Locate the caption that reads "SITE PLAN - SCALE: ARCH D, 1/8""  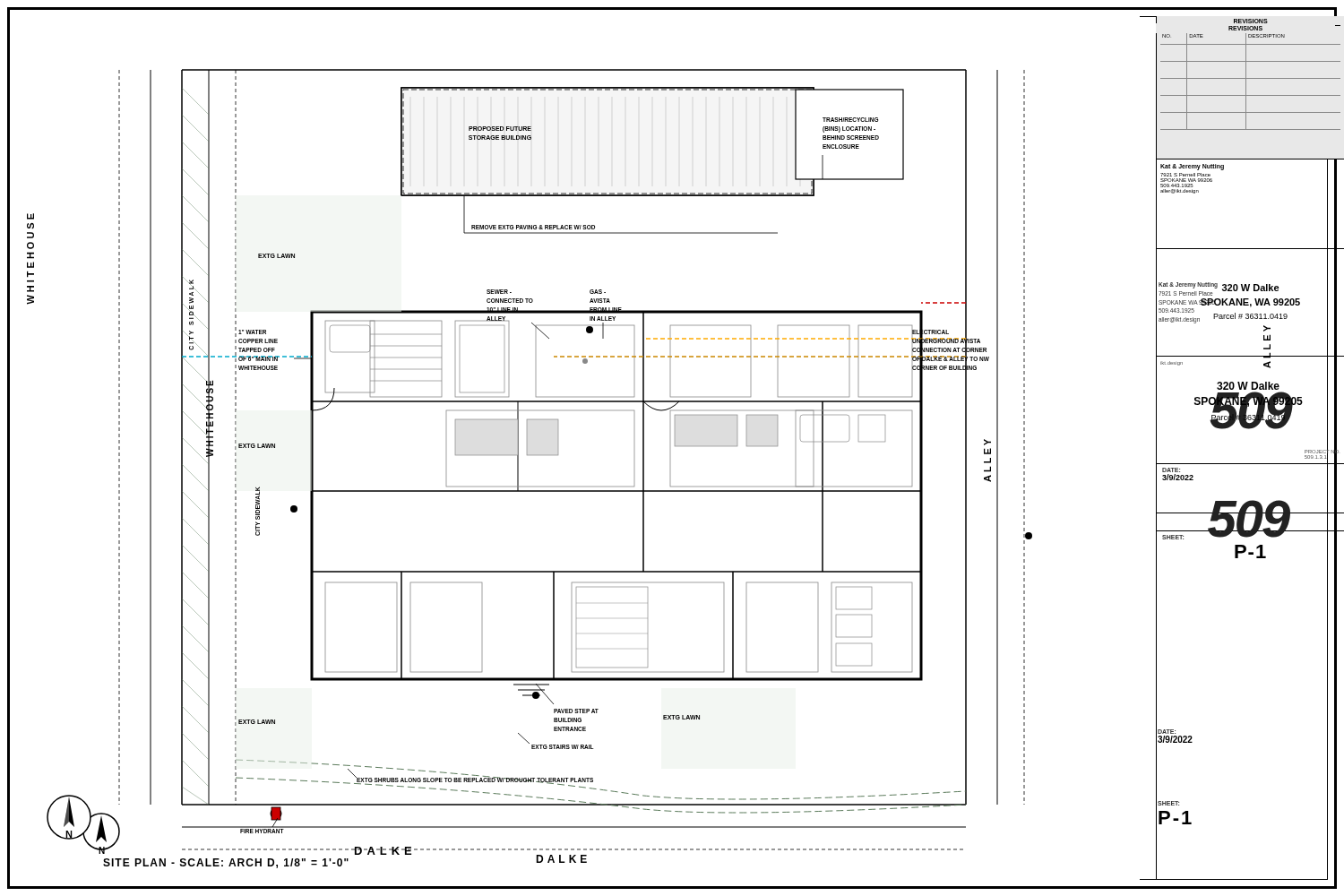pyautogui.click(x=226, y=863)
